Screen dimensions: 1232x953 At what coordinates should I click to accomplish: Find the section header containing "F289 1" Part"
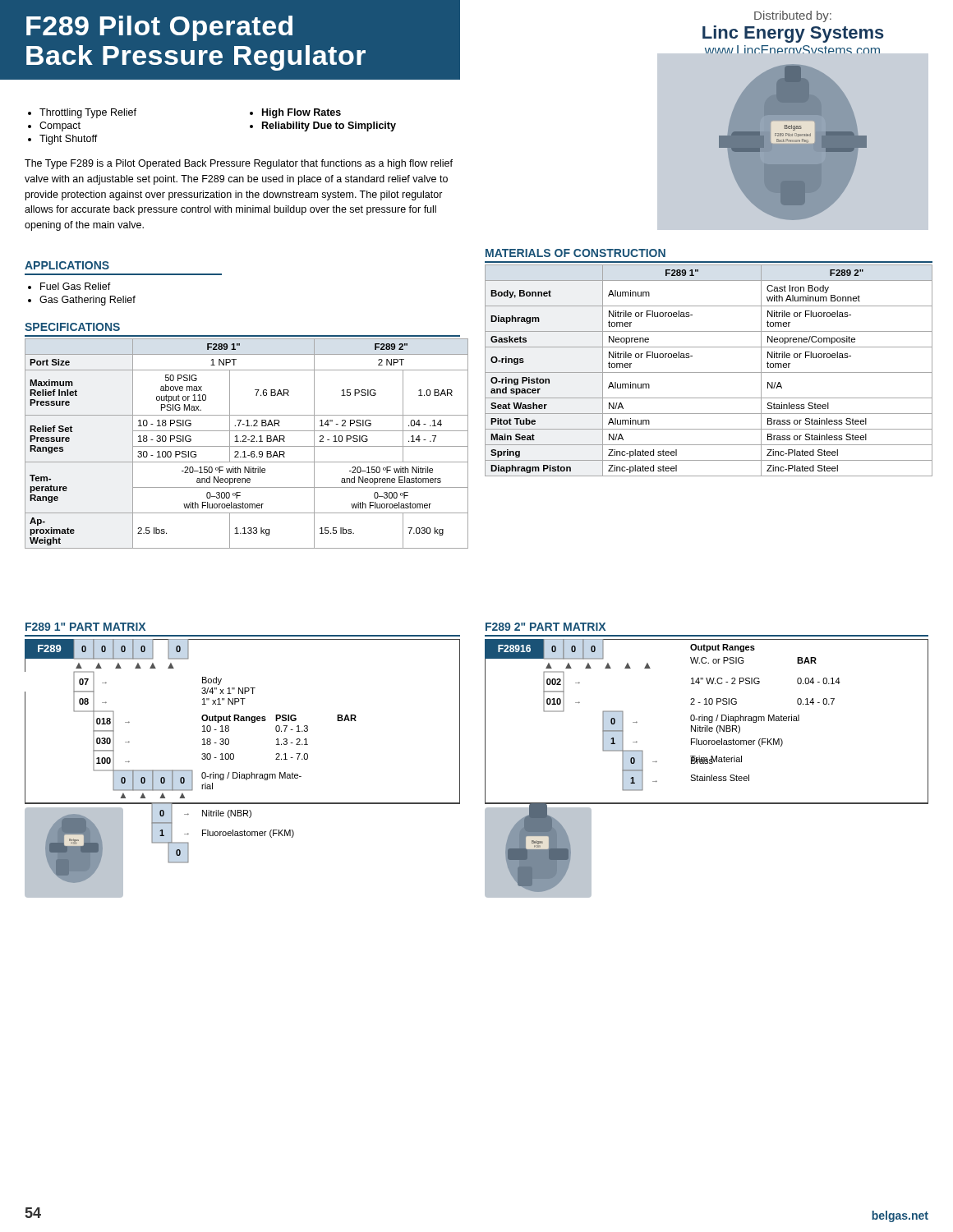[85, 627]
